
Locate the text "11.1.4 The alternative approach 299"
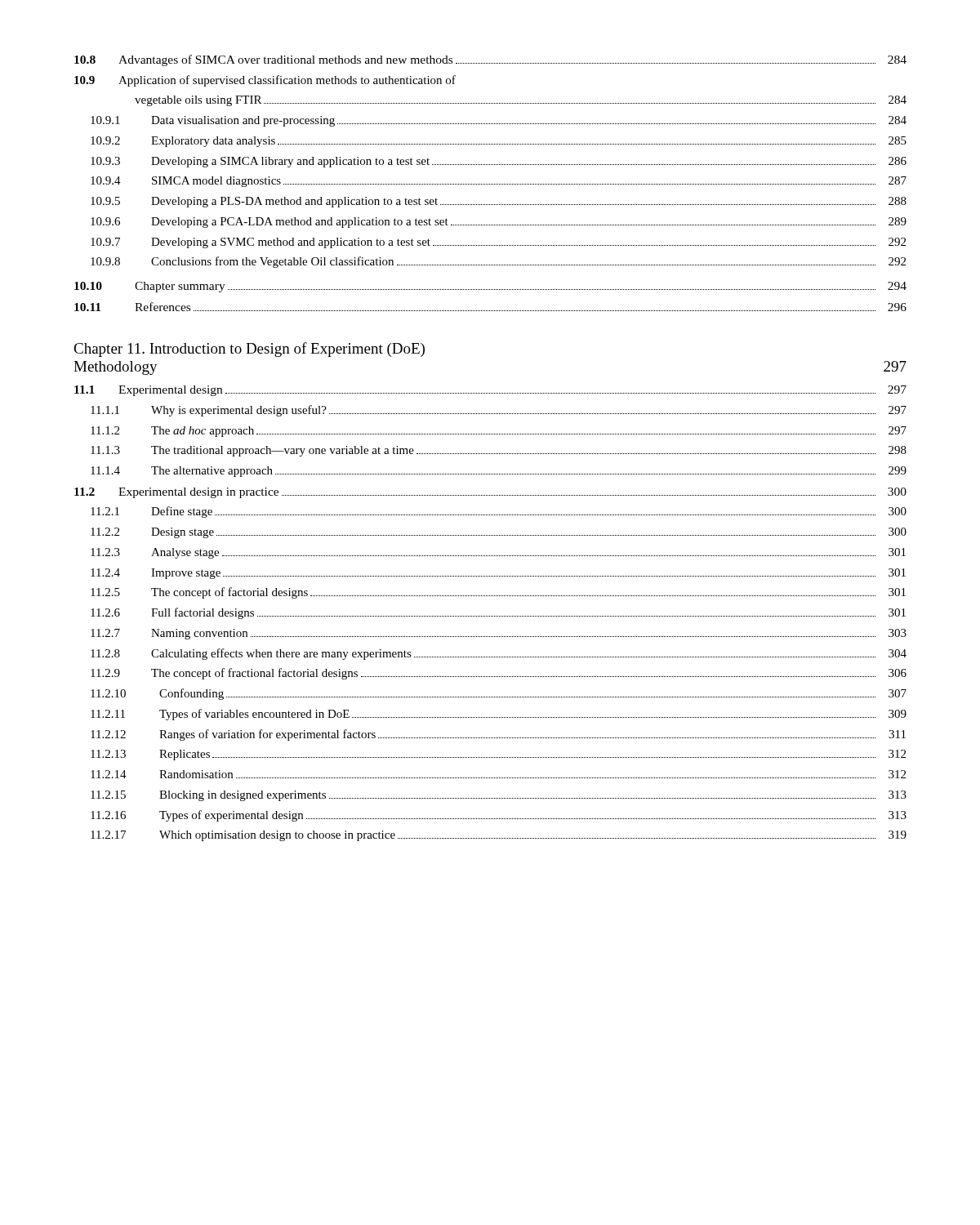pos(490,471)
